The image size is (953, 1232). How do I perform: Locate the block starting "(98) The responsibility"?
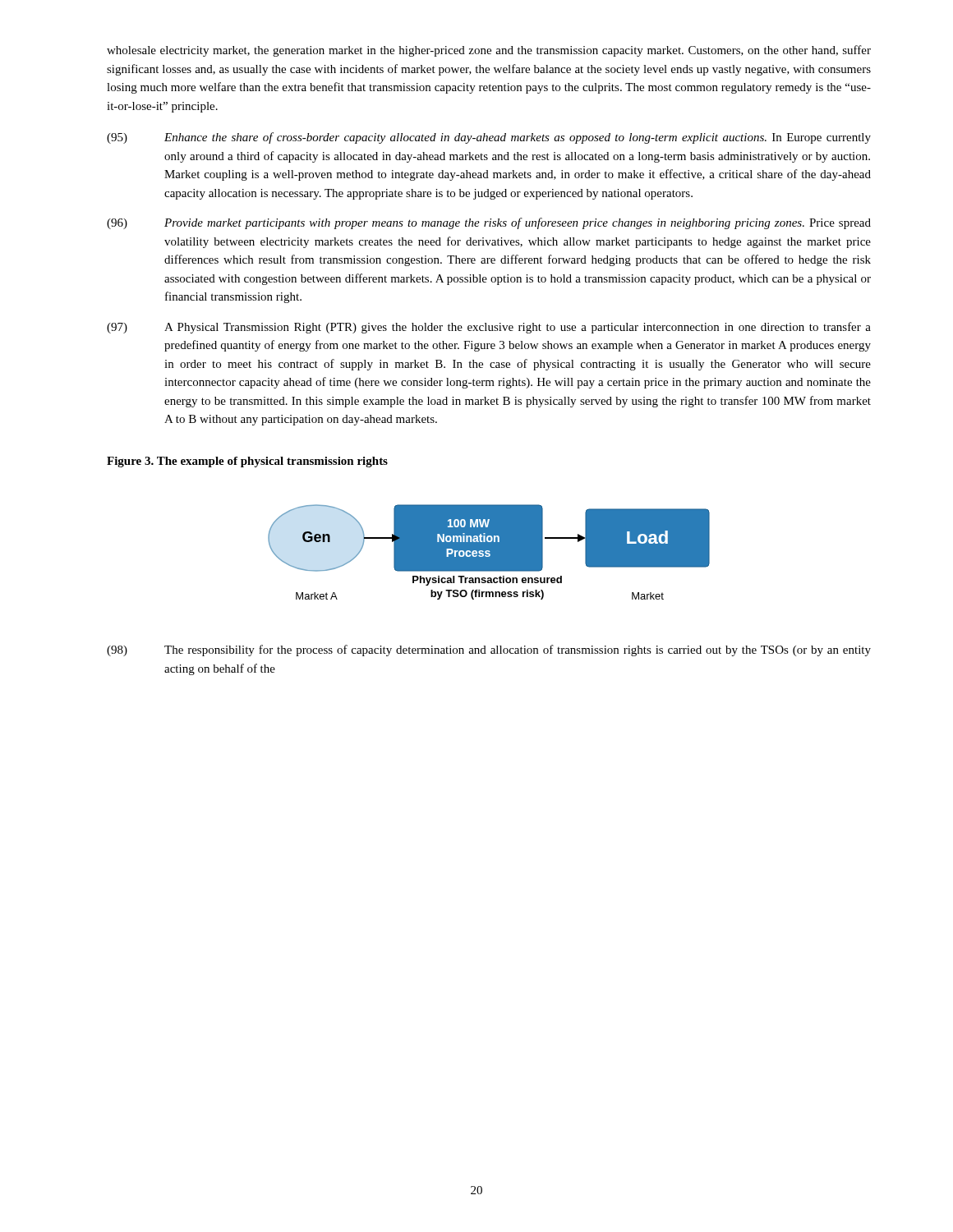coord(489,659)
